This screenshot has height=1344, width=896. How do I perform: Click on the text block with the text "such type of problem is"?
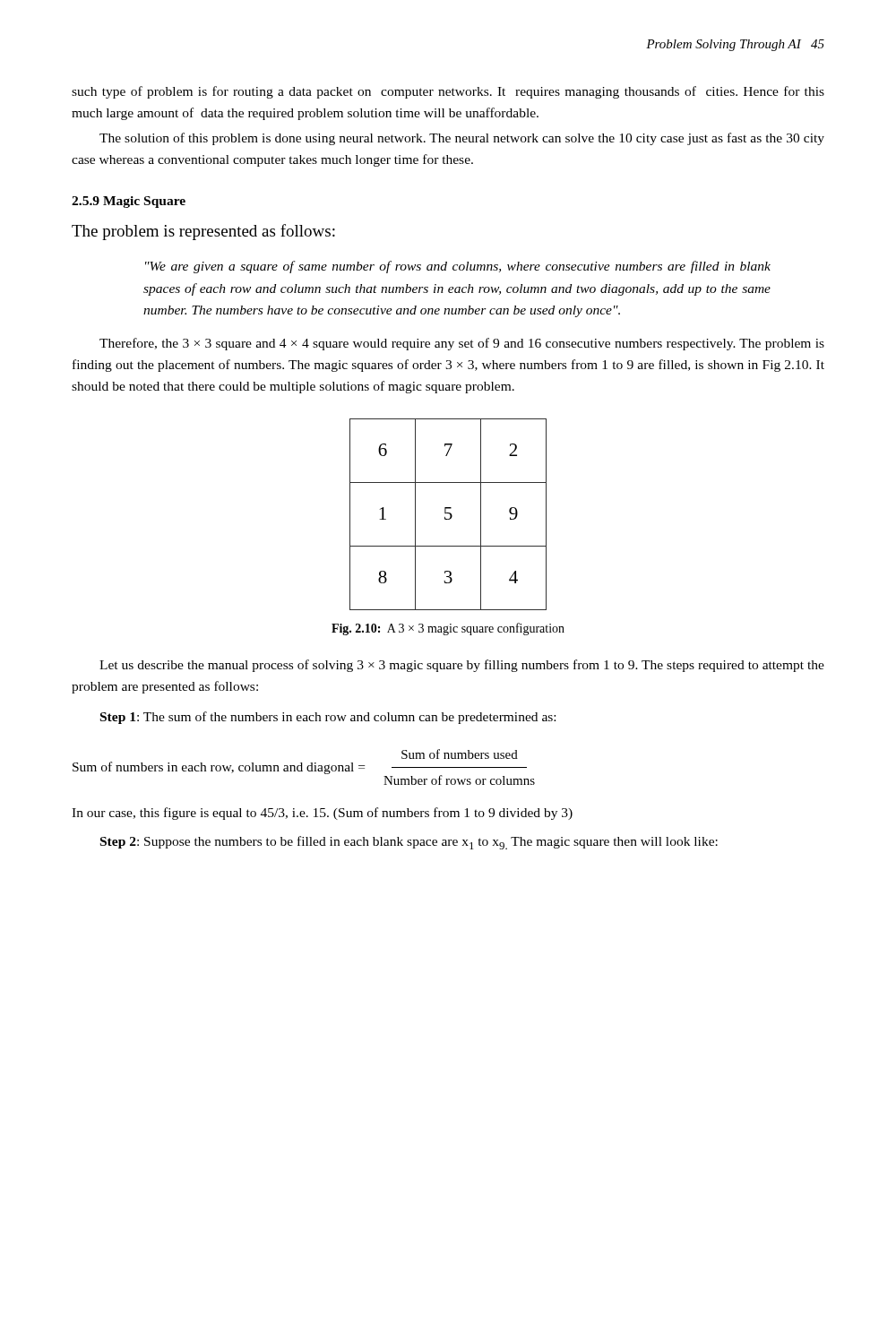448,102
